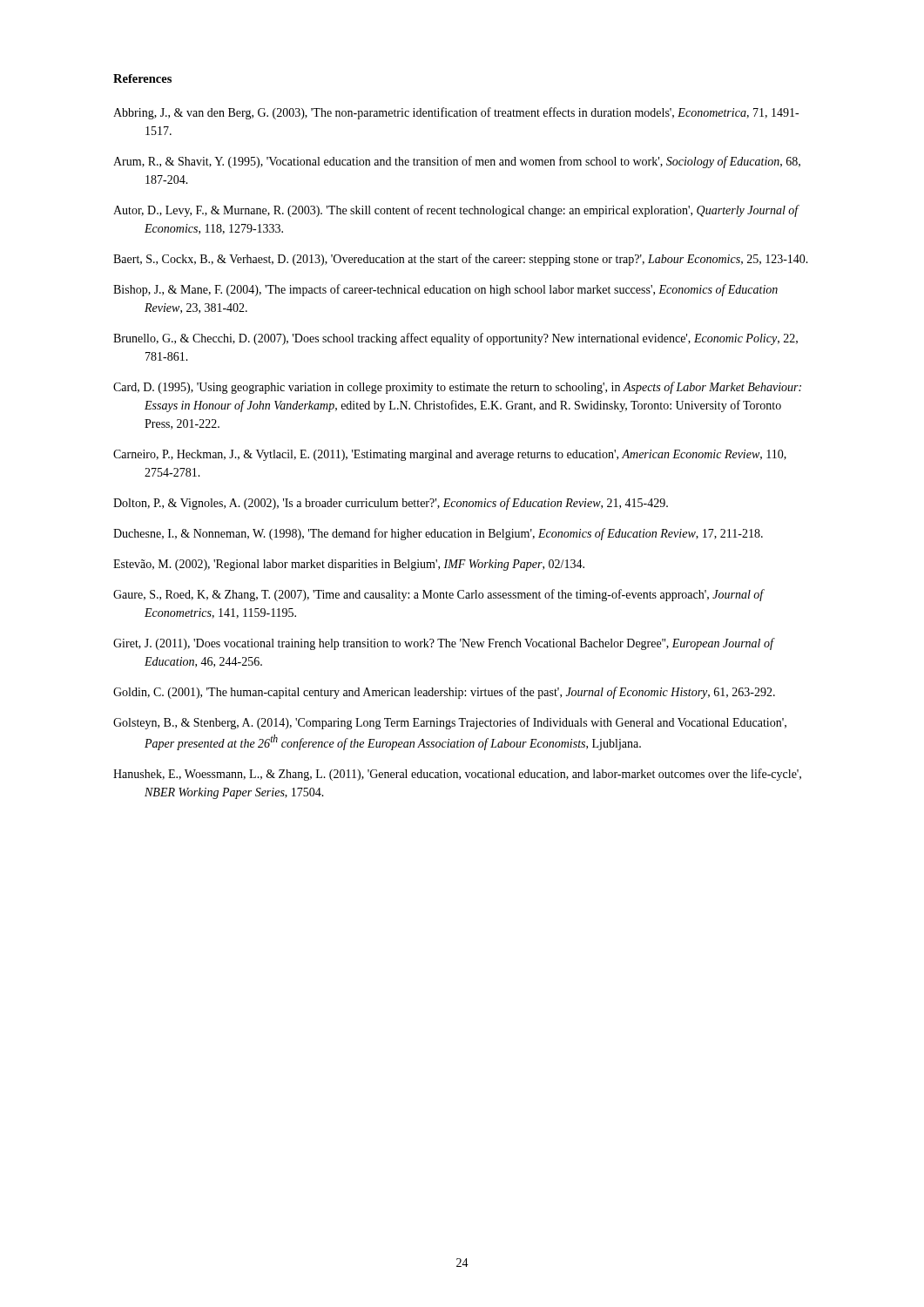Find the text starting "Abbring, J., & van"
The height and width of the screenshot is (1307, 924).
[456, 122]
